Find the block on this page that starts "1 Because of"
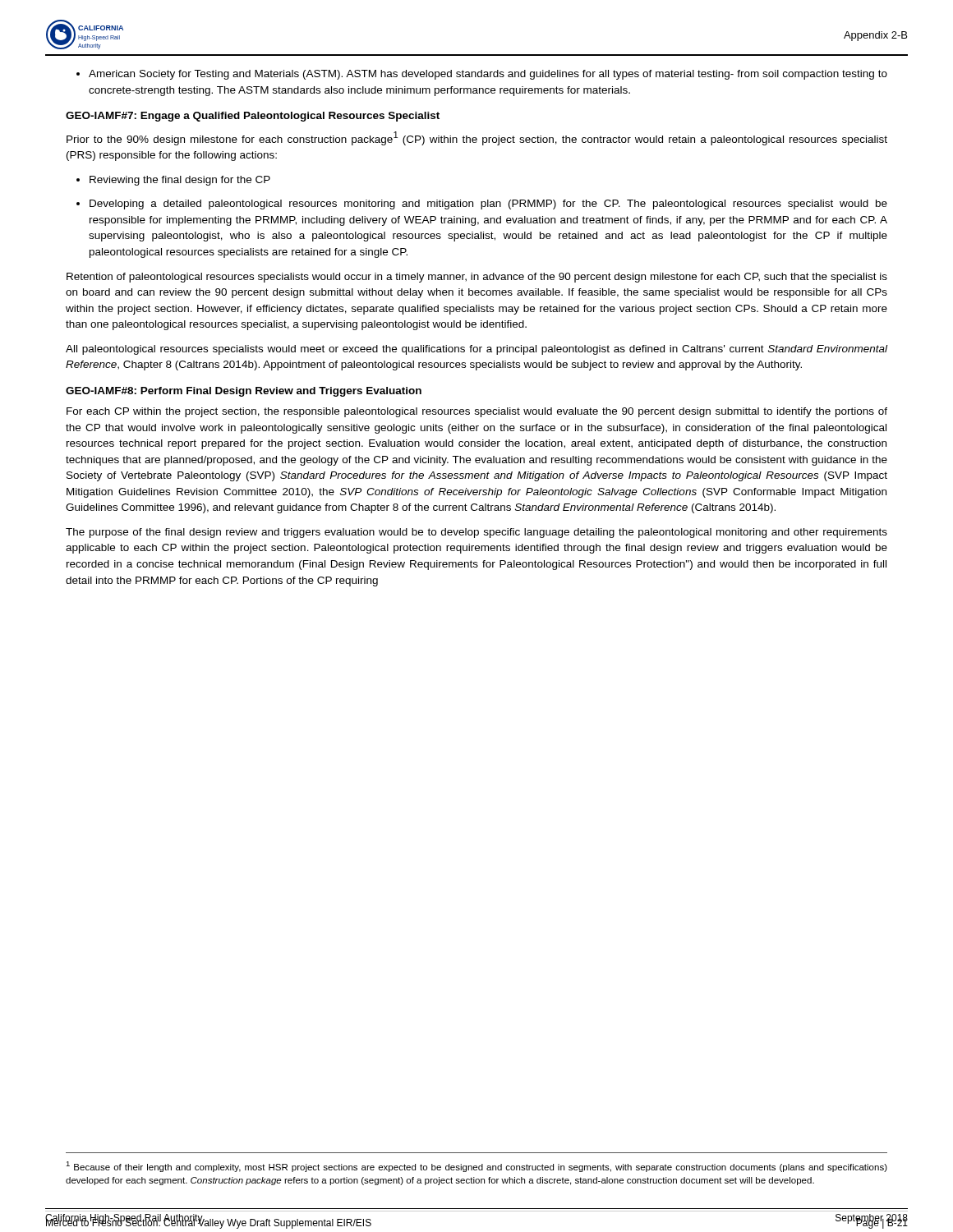 pyautogui.click(x=476, y=1172)
